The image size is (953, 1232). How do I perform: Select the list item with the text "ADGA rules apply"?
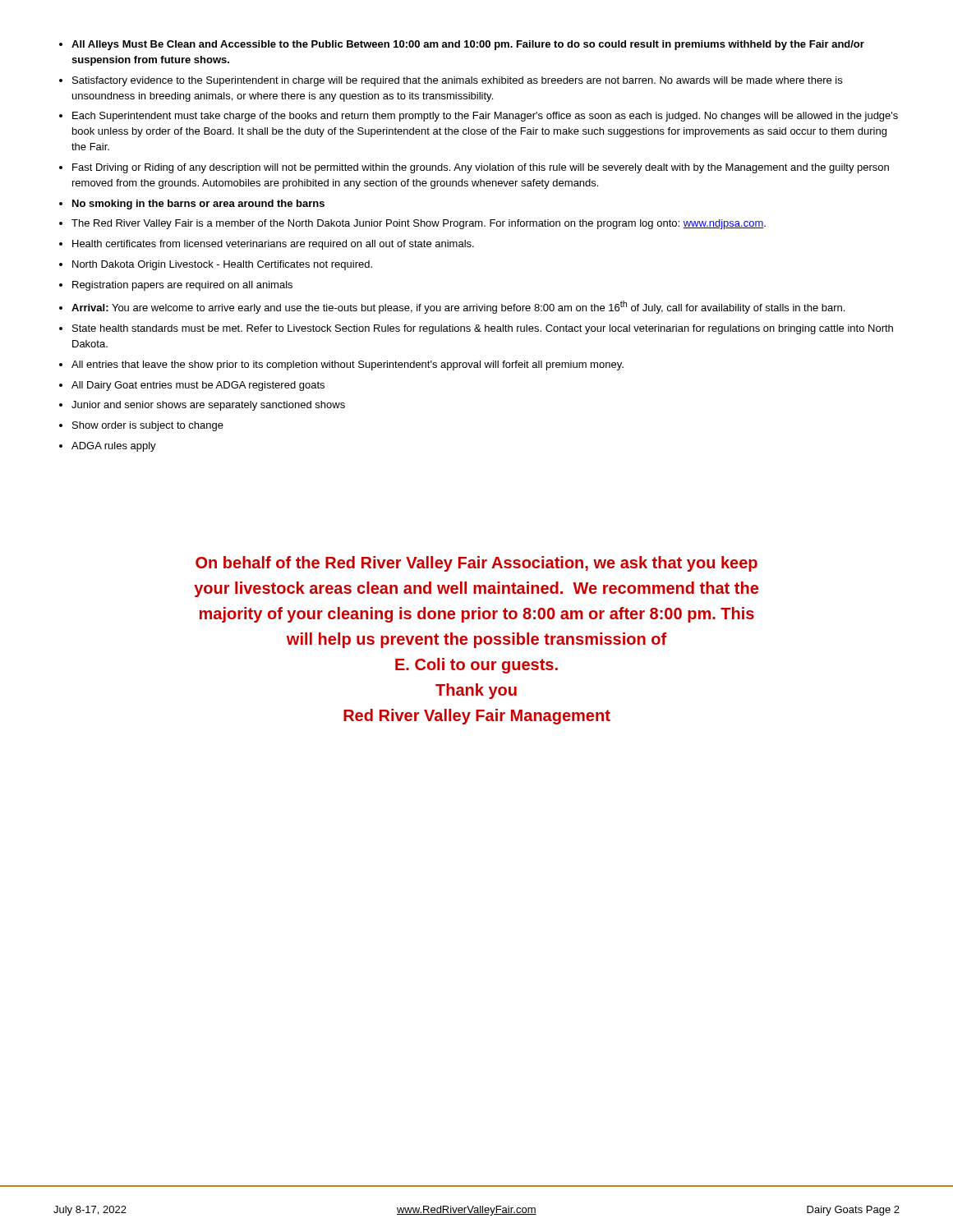pyautogui.click(x=108, y=447)
